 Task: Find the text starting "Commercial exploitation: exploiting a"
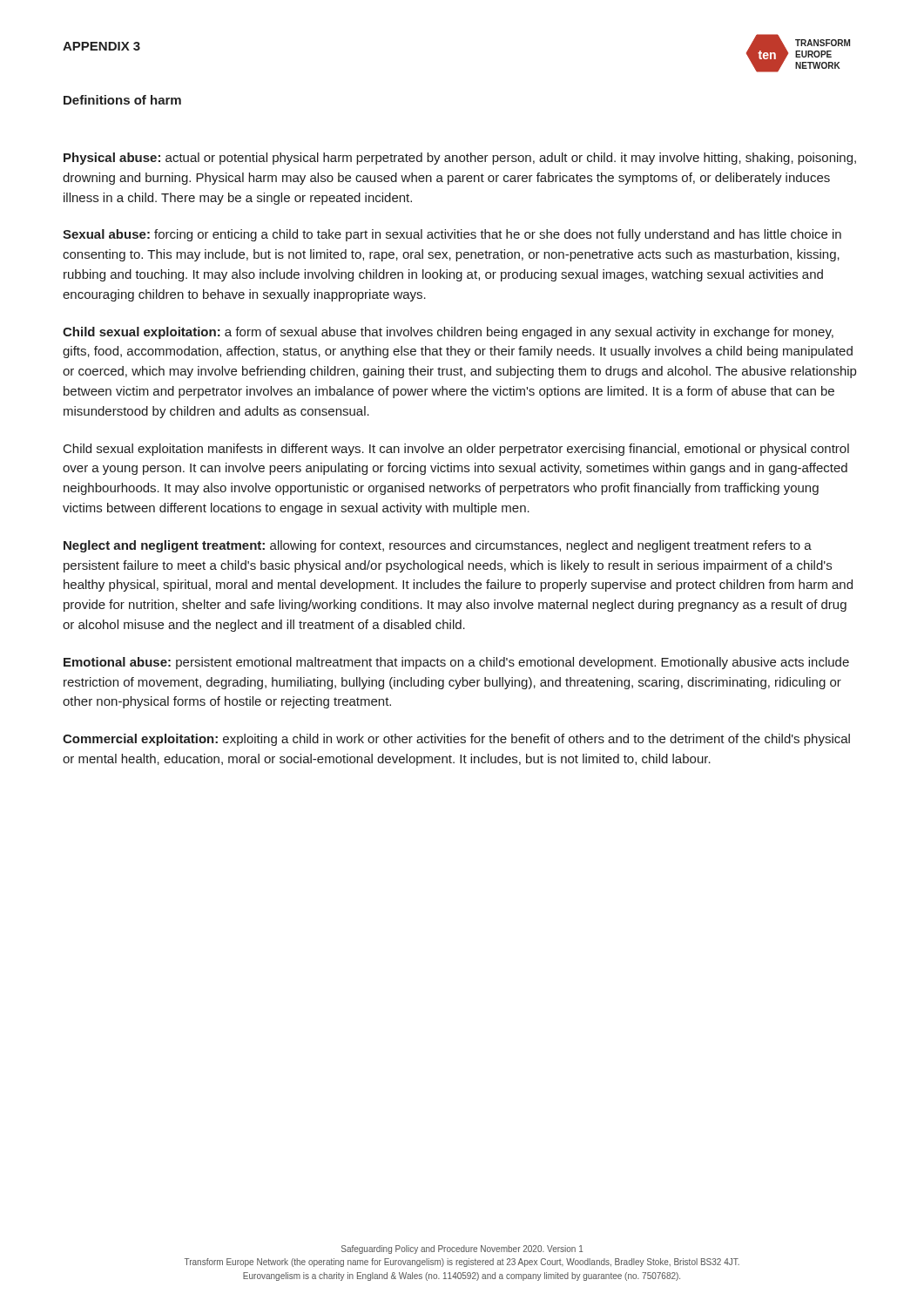coord(457,748)
